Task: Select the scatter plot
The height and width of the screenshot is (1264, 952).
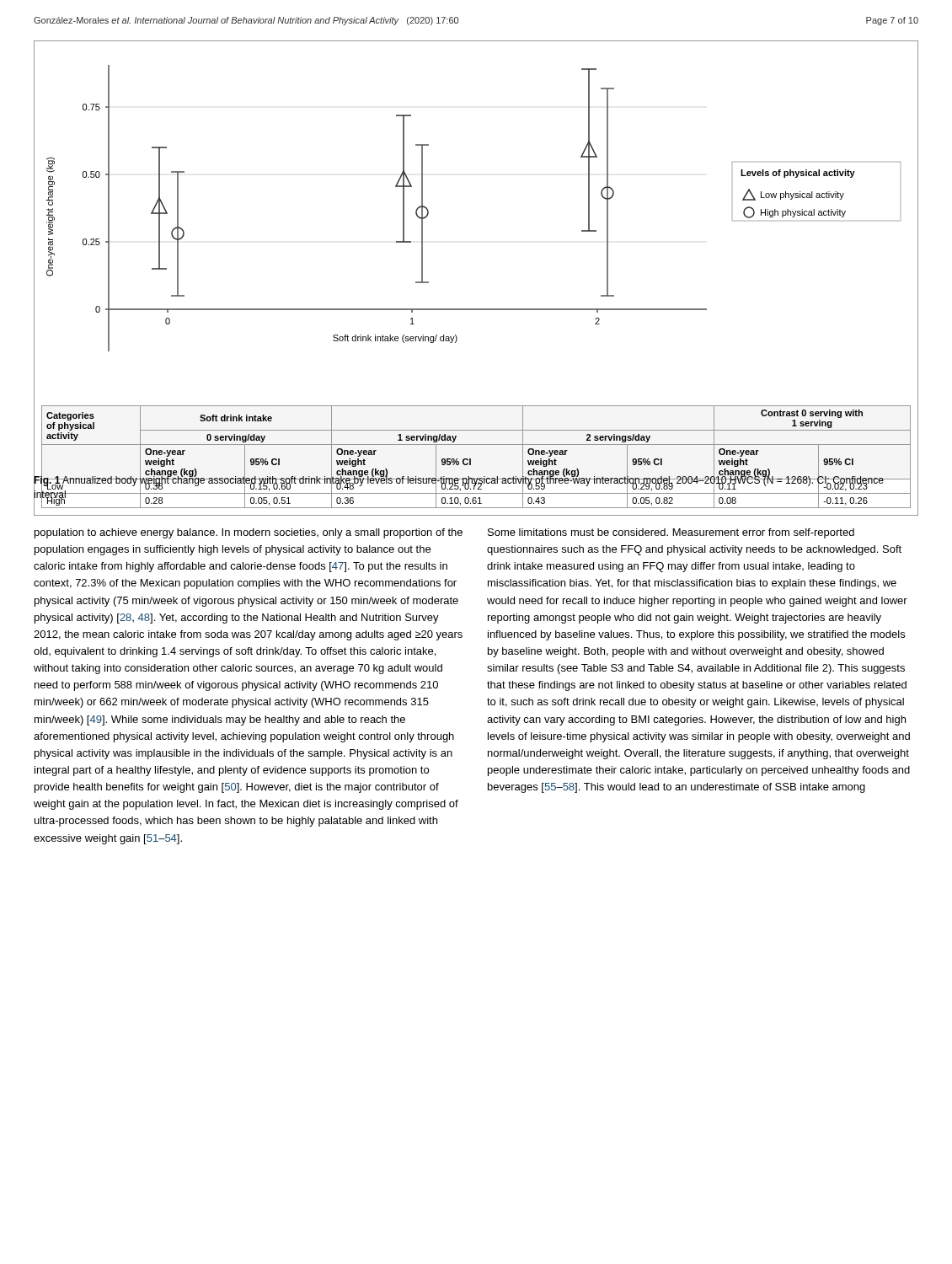Action: point(476,278)
